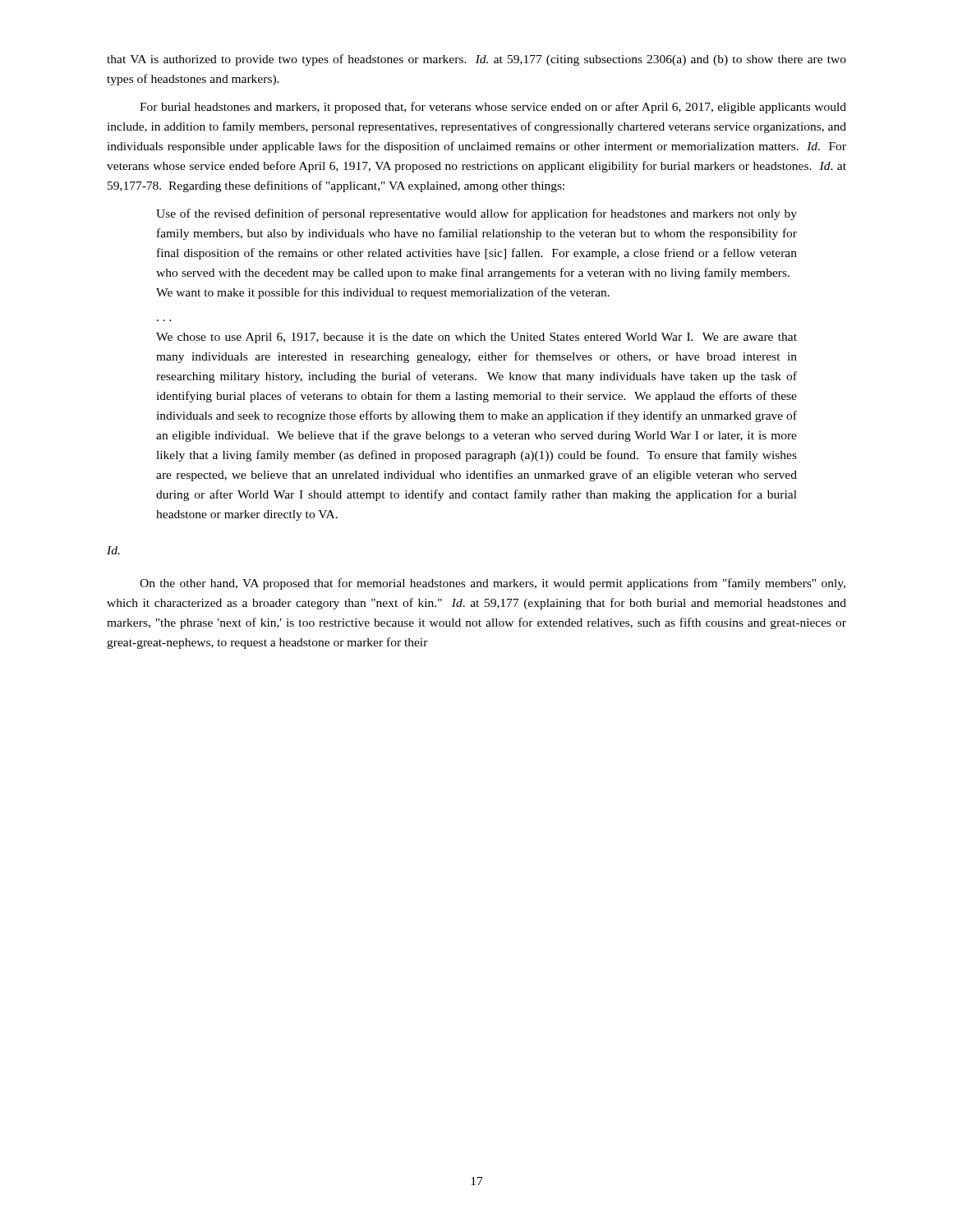The image size is (953, 1232).
Task: Find the block on this page that starts "On the other hand, VA proposed that for"
Action: tap(476, 613)
